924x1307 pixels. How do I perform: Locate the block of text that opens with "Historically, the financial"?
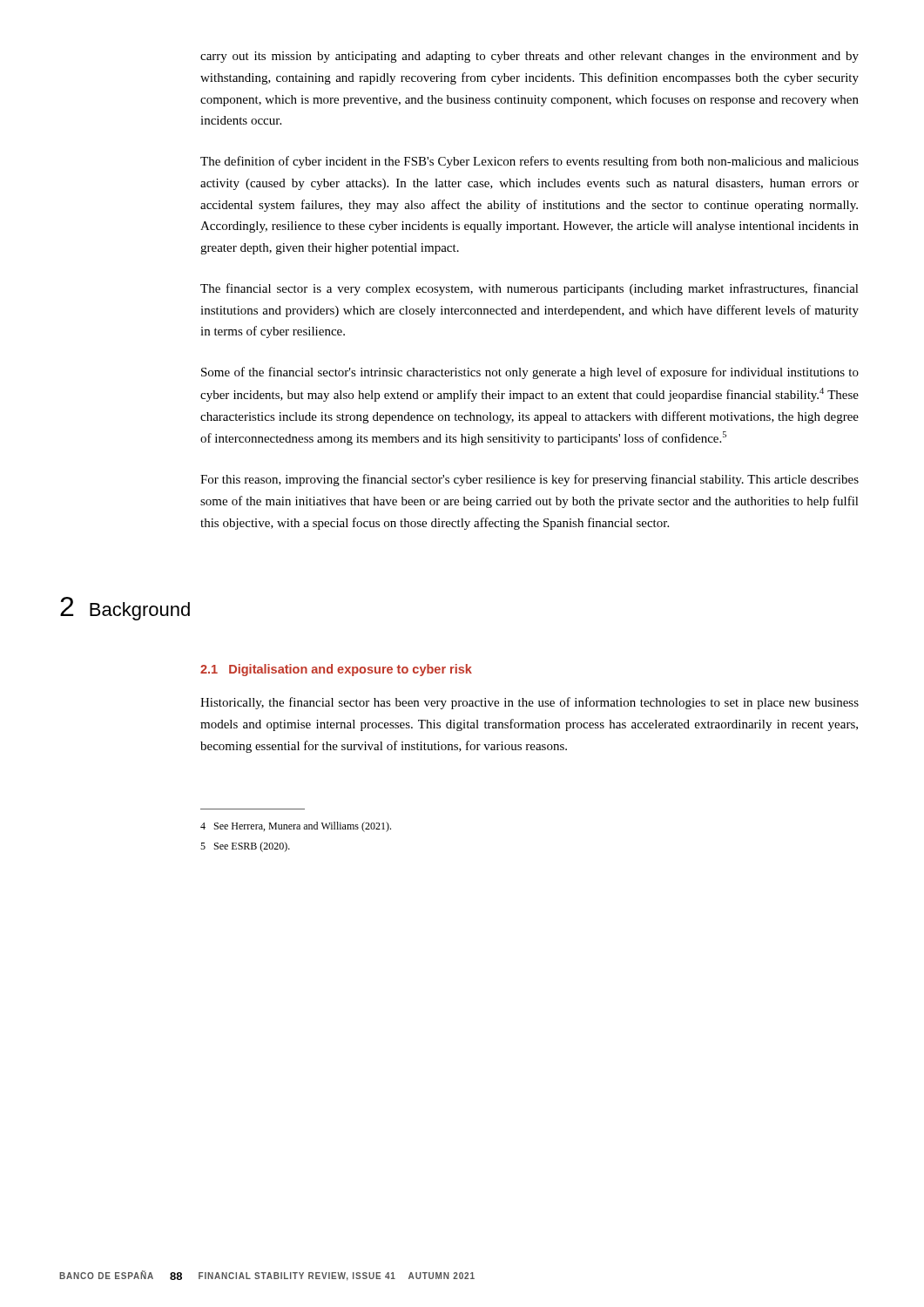coord(529,724)
